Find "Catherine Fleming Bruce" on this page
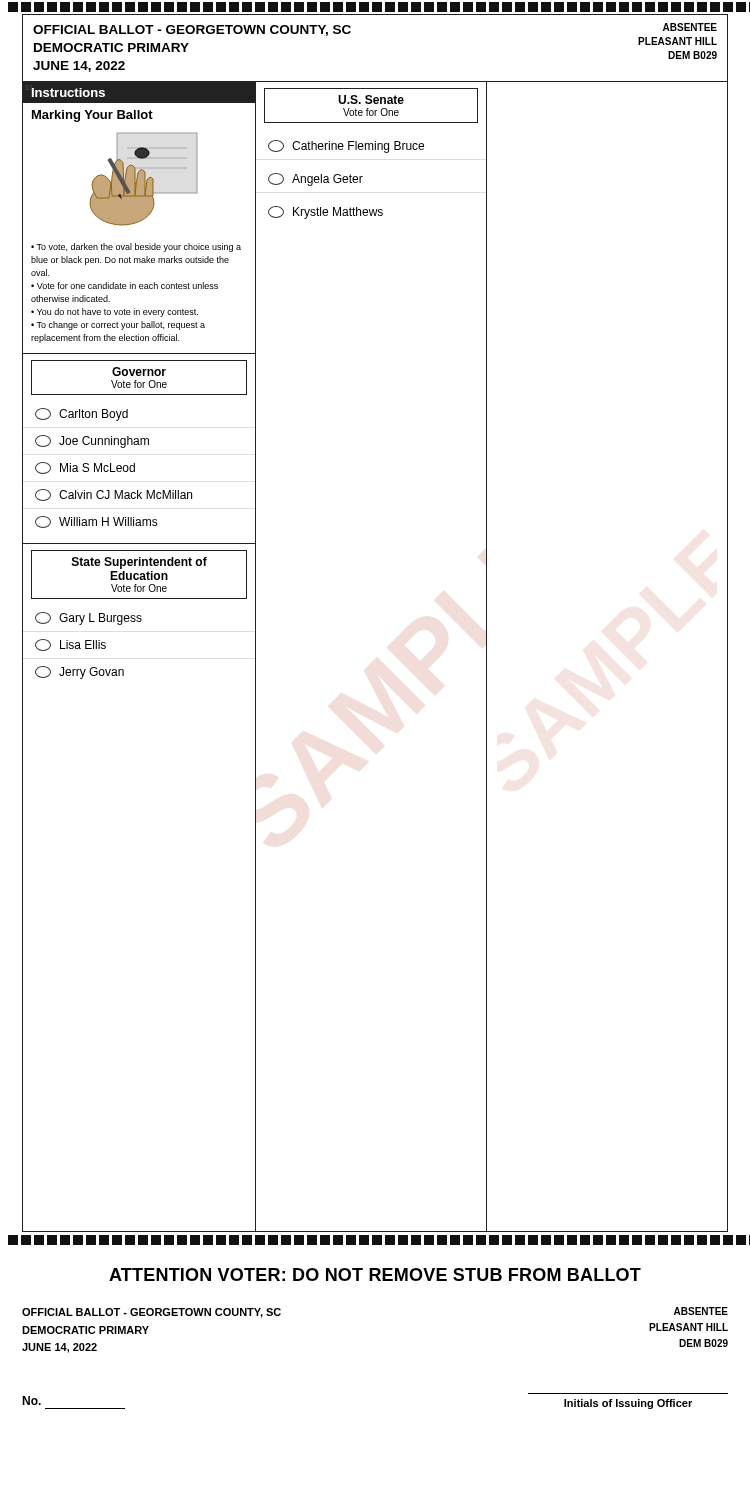This screenshot has width=750, height=1500. (x=346, y=146)
